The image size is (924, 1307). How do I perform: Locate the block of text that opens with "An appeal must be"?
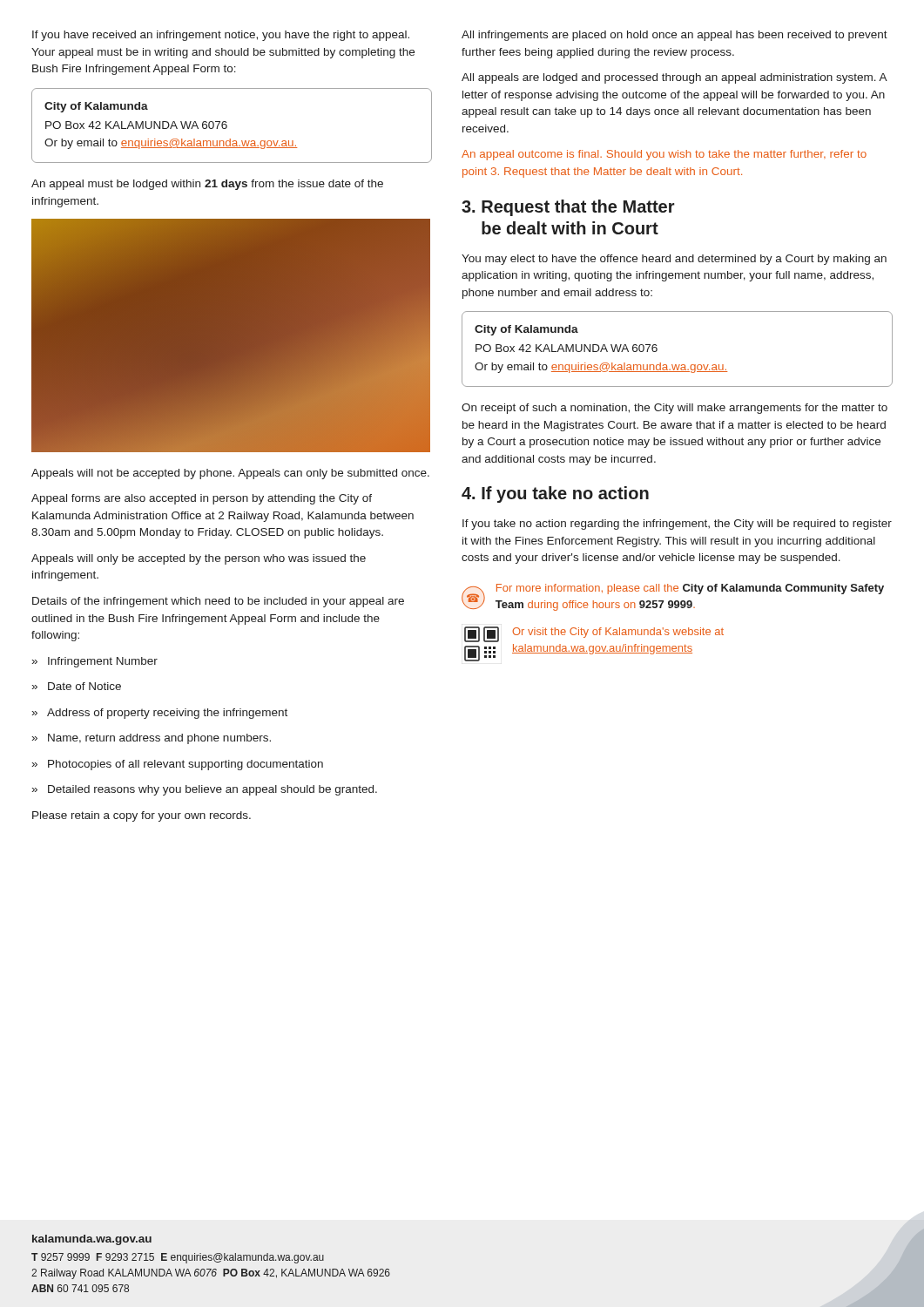232,193
